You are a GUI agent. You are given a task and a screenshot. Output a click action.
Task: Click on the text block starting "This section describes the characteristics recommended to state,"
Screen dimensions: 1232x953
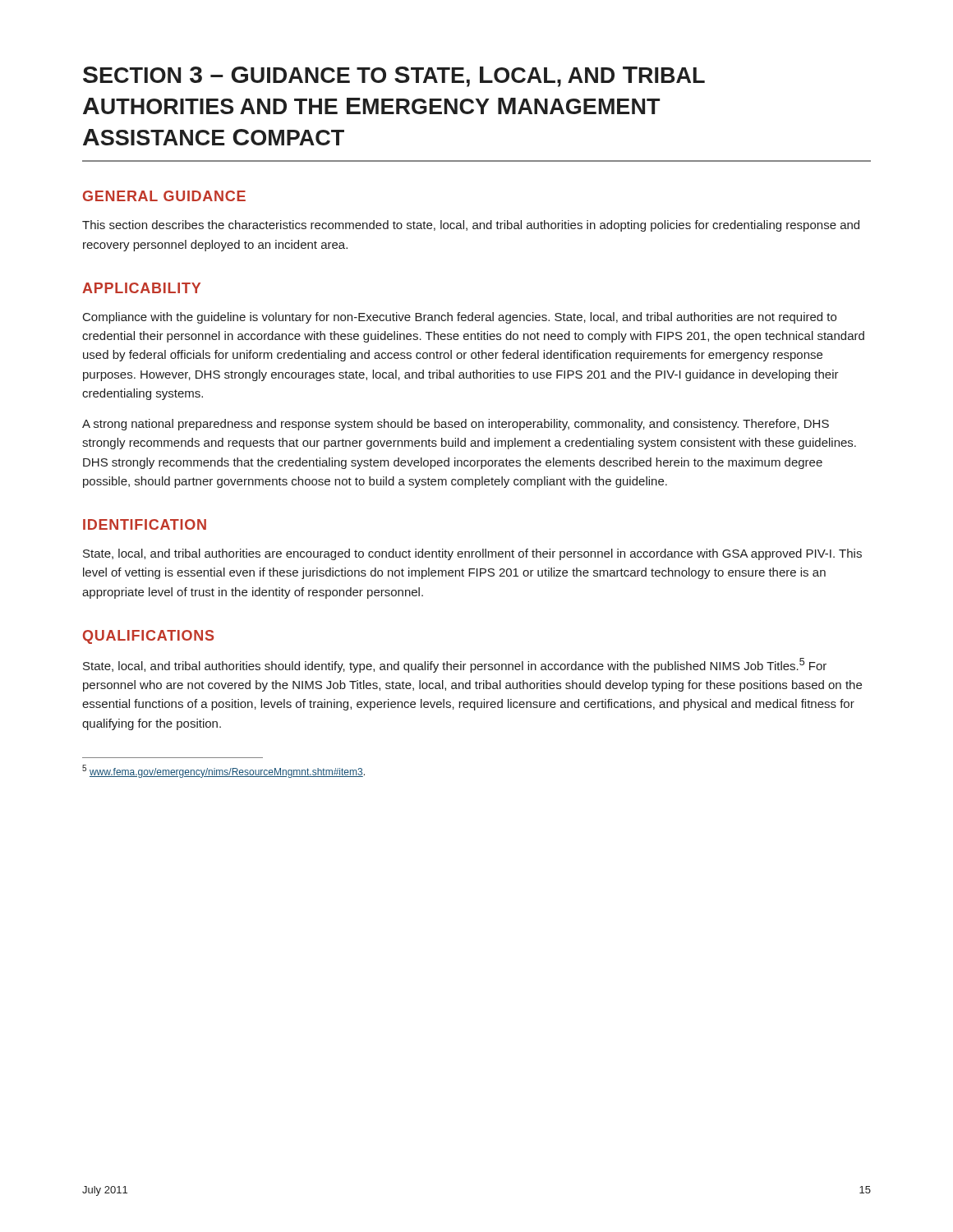[471, 234]
